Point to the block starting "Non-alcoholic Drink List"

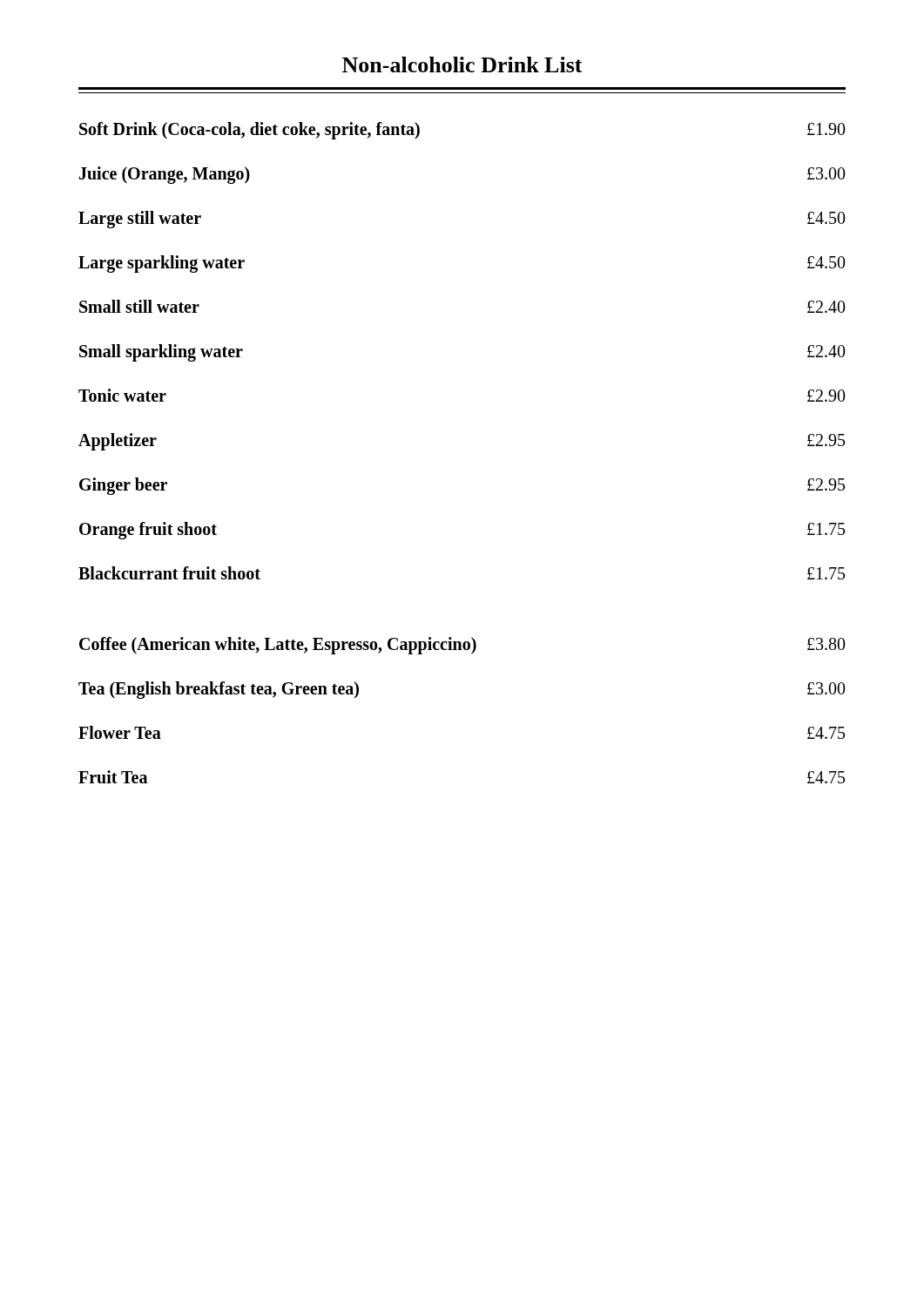pos(462,65)
